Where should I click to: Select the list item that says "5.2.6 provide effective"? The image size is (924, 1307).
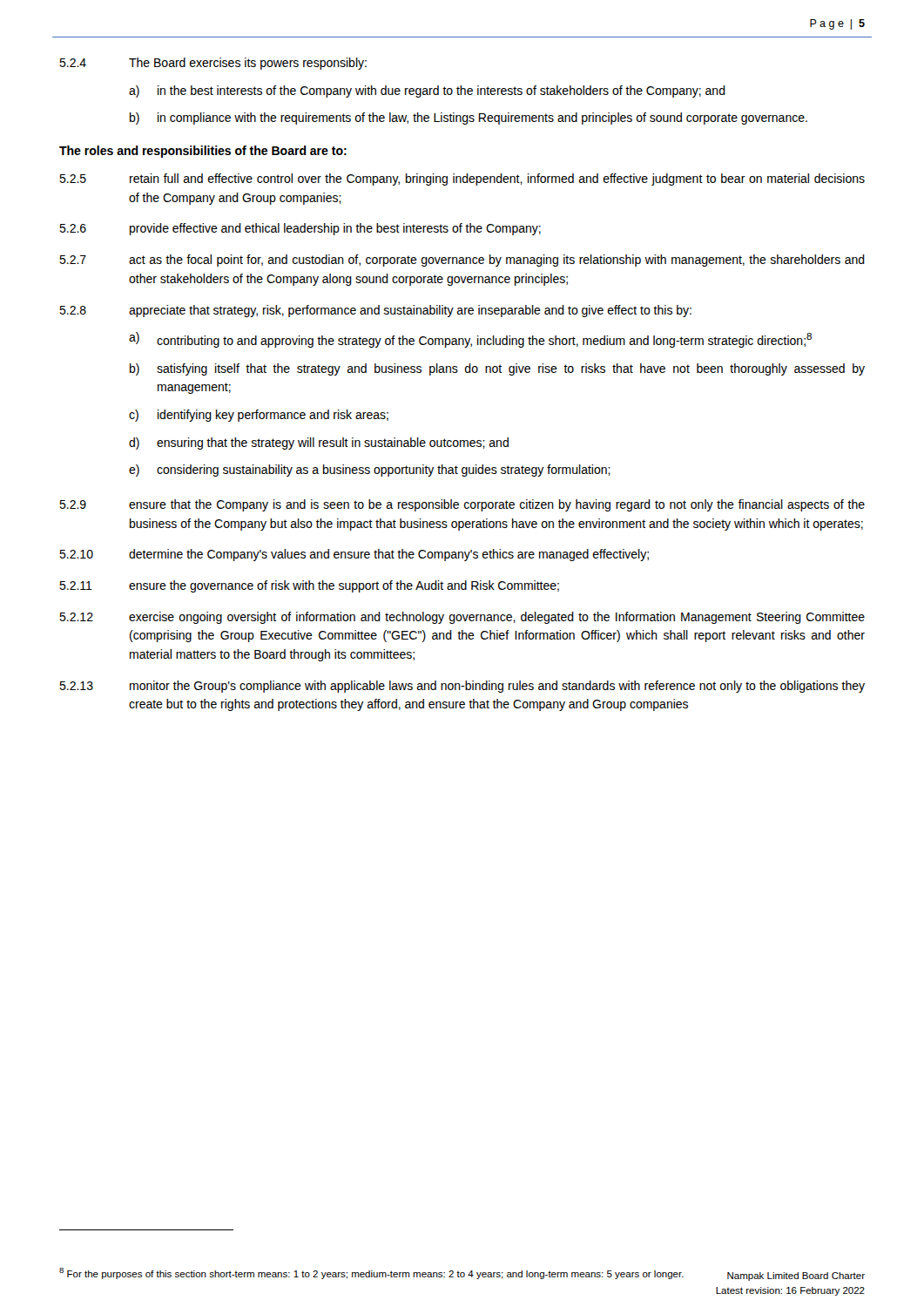[462, 229]
